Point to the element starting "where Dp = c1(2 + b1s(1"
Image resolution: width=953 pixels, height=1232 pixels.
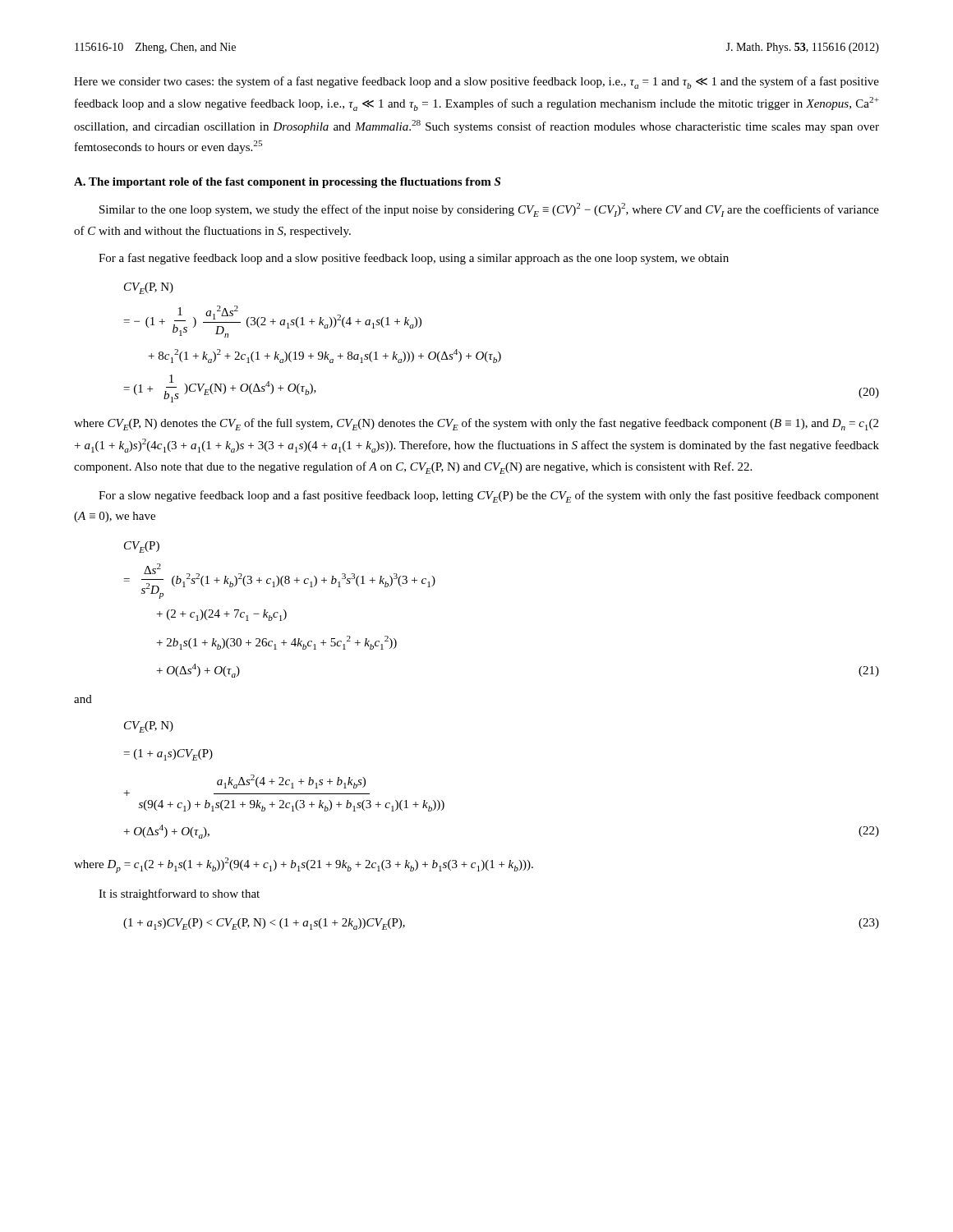(x=304, y=864)
